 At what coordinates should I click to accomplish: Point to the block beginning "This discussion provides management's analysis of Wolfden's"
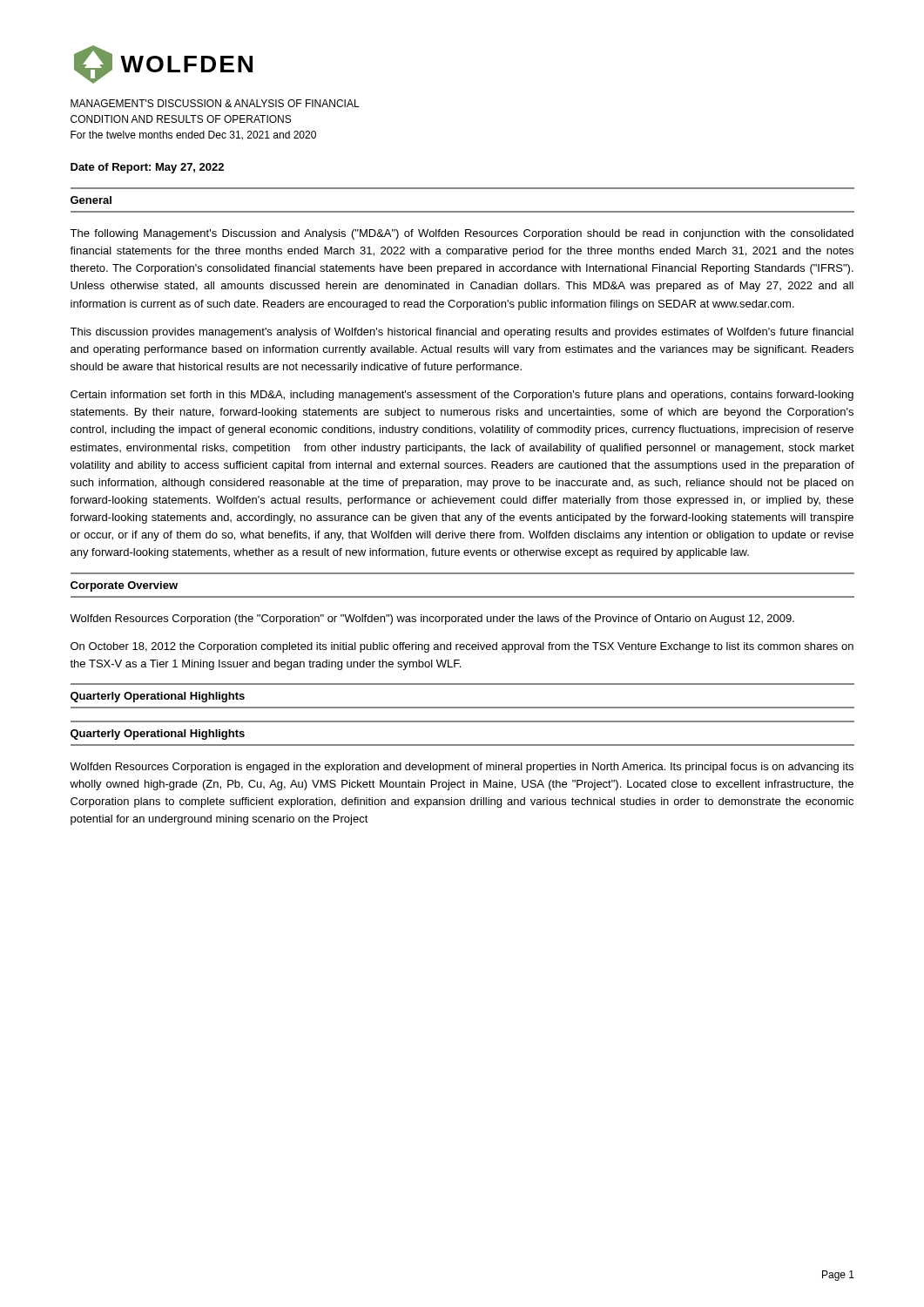[x=462, y=349]
